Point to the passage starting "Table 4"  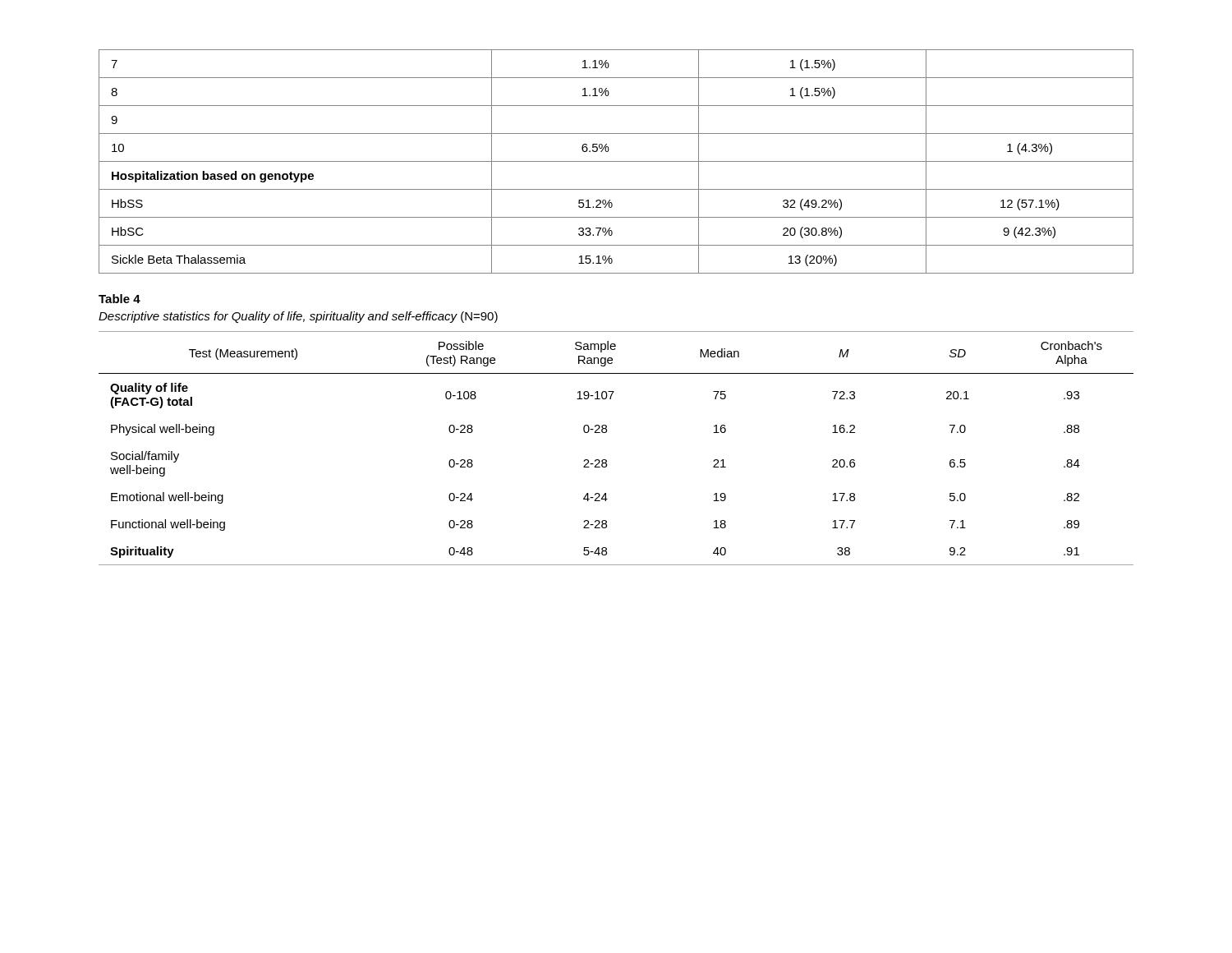pos(119,299)
